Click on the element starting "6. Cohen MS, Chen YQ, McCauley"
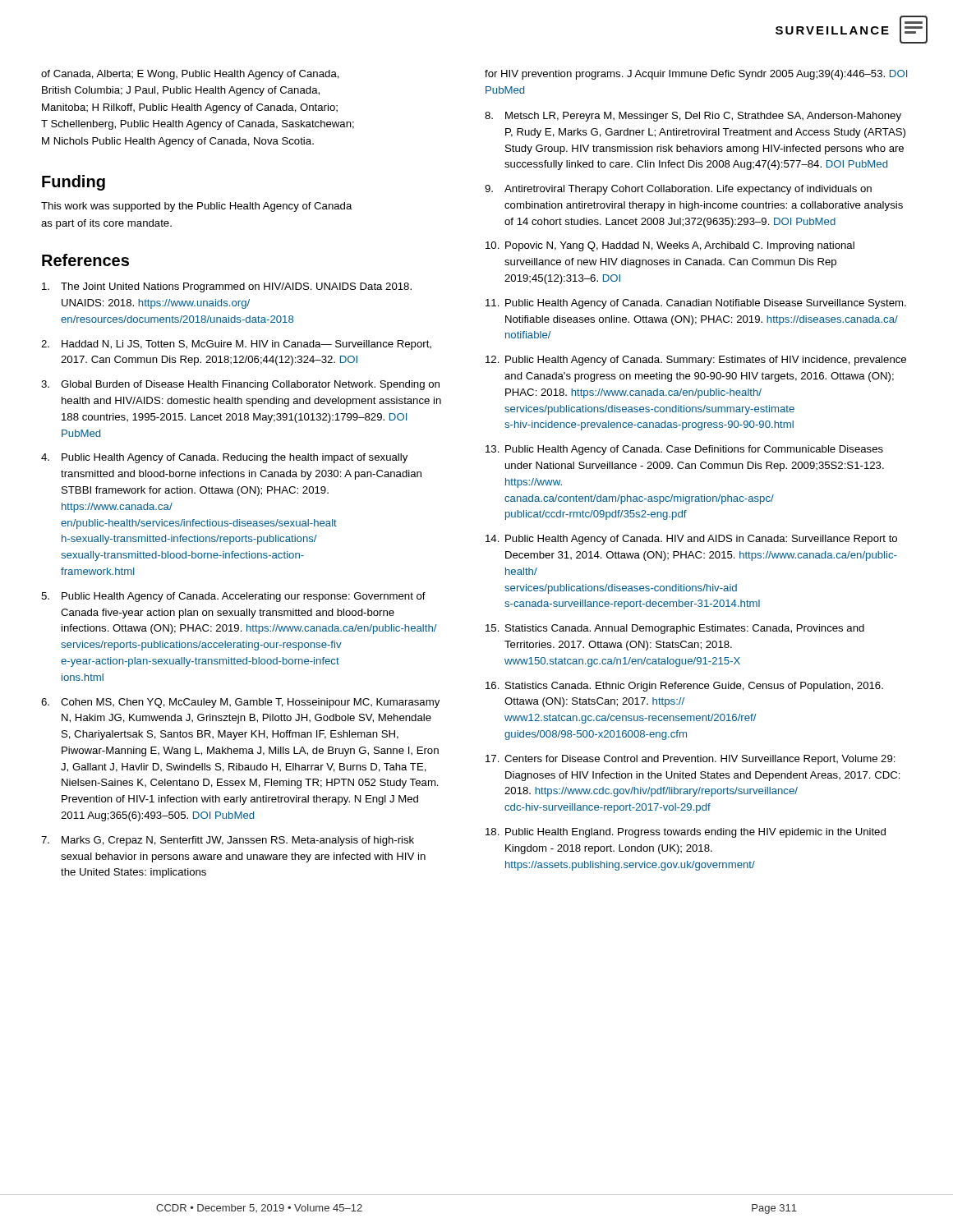 (x=242, y=759)
